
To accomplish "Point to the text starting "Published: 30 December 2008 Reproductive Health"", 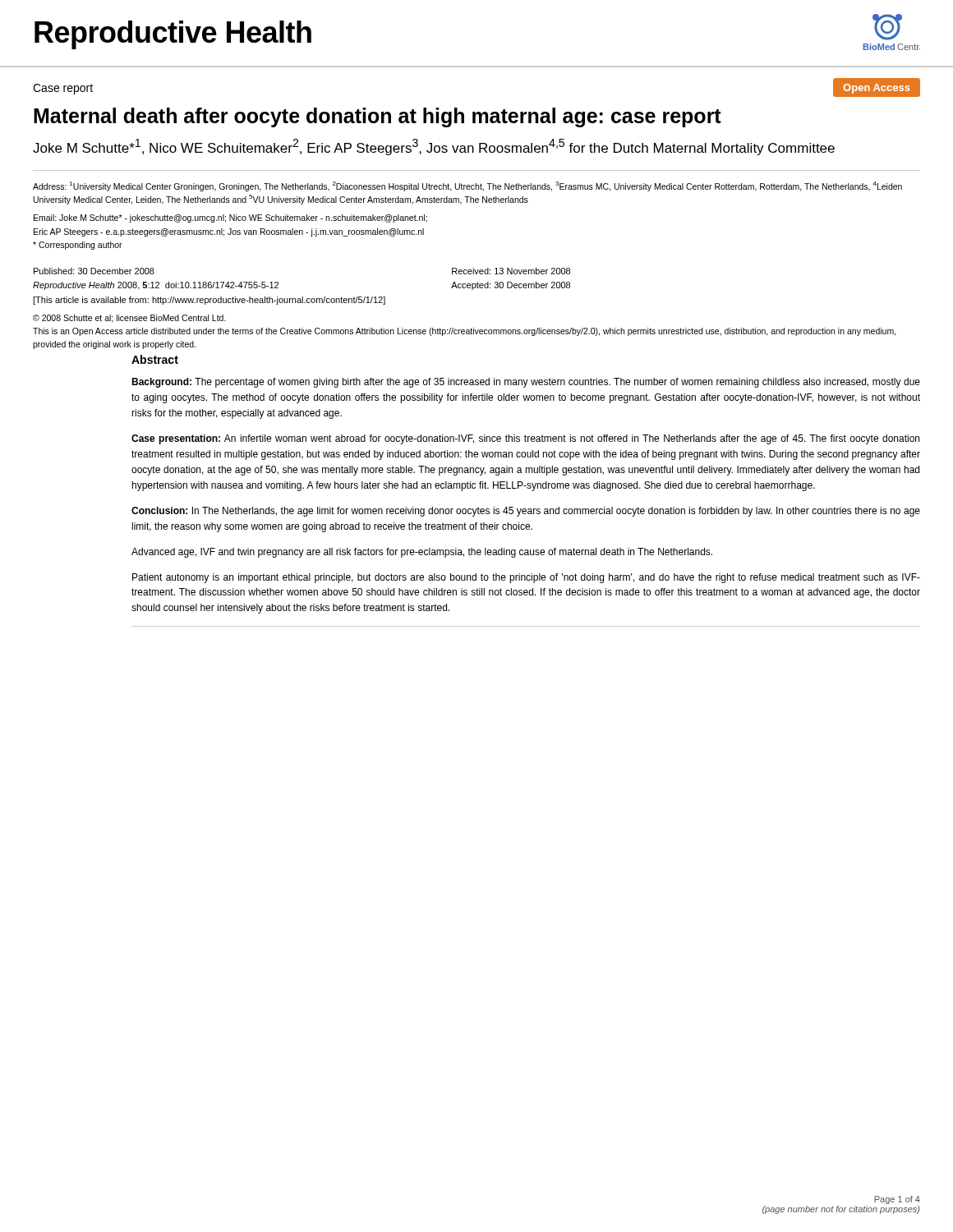I will (x=209, y=285).
